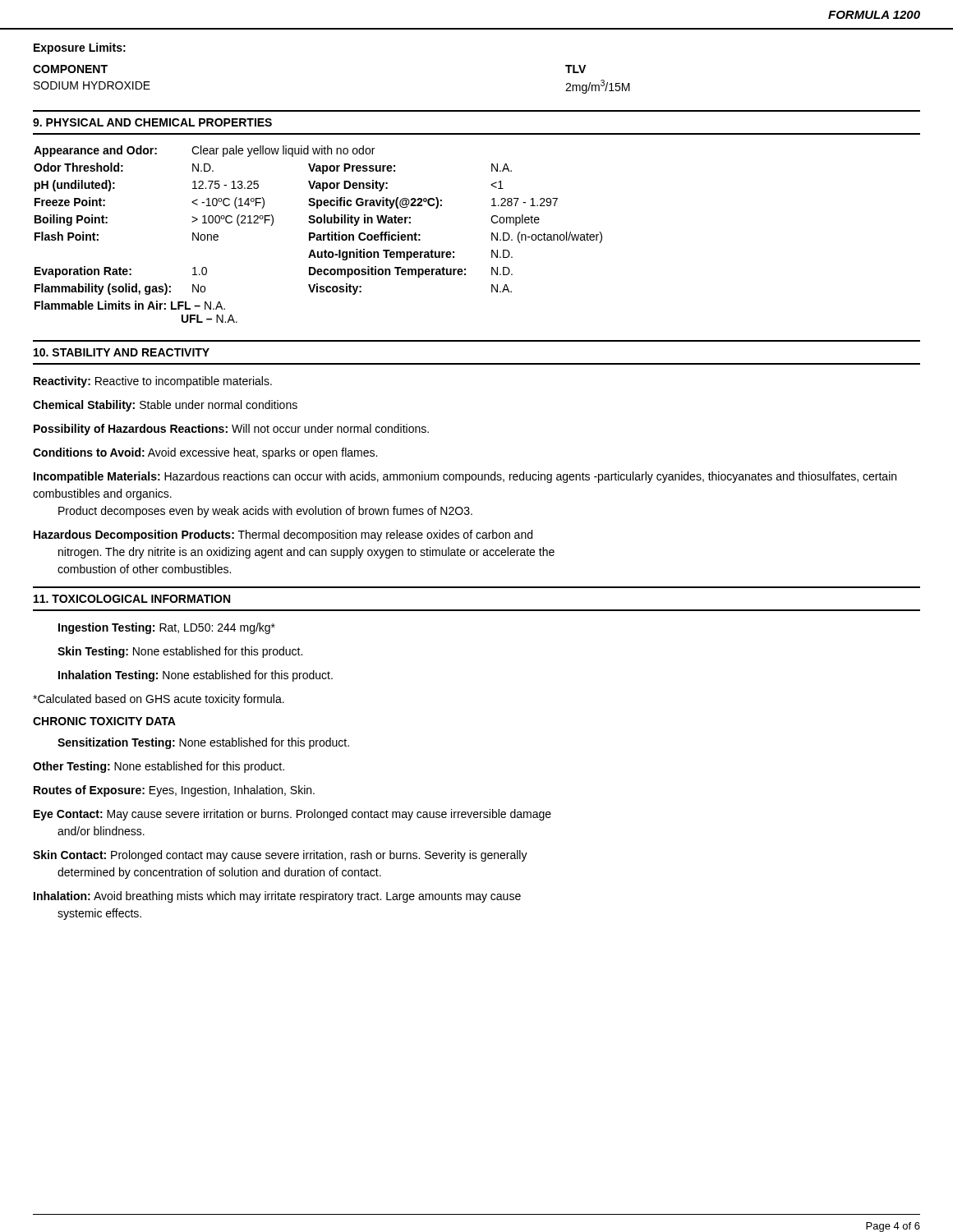Point to the section header beginning "9. PHYSICAL AND CHEMICAL"

pyautogui.click(x=153, y=122)
